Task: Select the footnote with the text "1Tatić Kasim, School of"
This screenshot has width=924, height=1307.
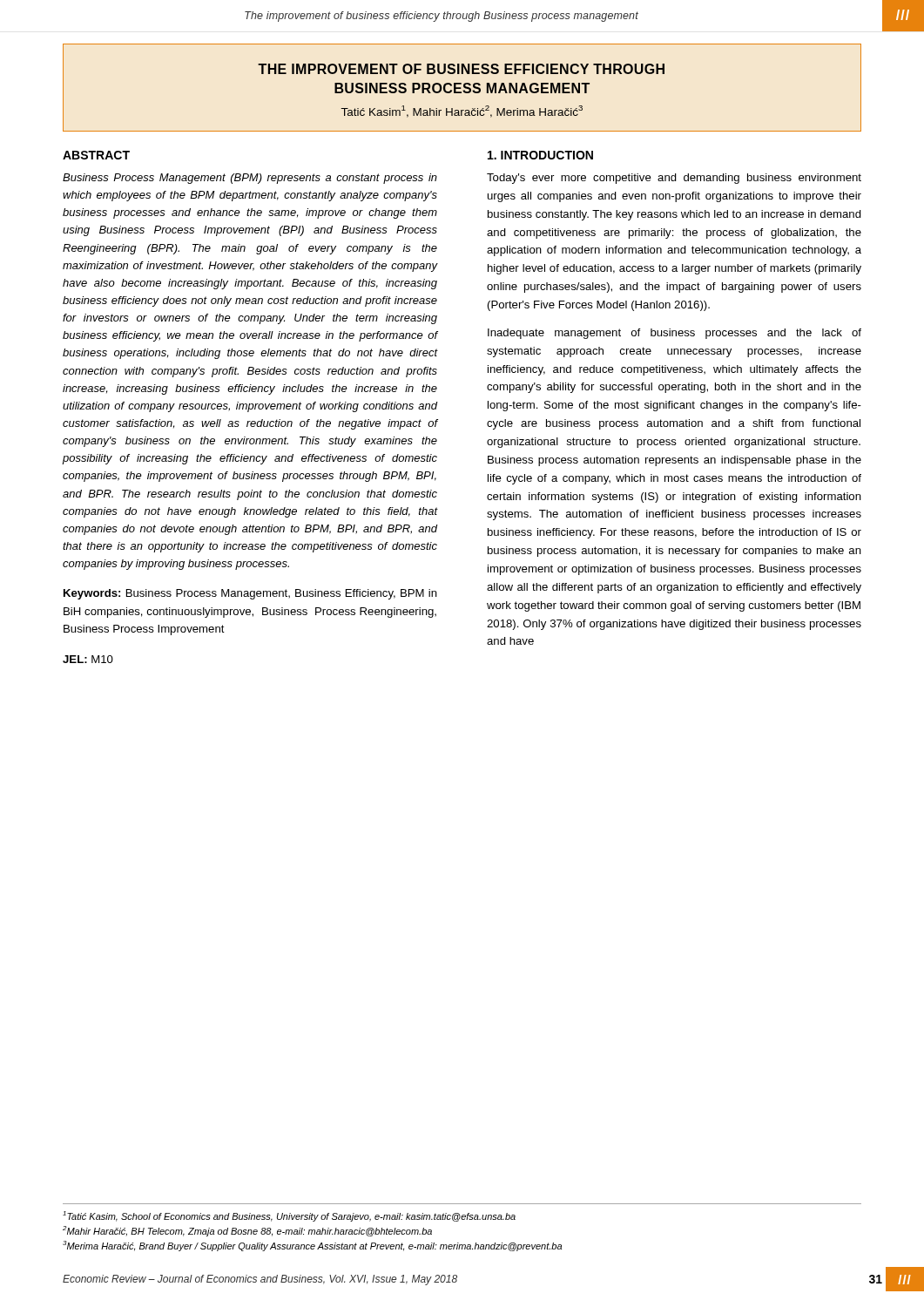Action: 289,1215
